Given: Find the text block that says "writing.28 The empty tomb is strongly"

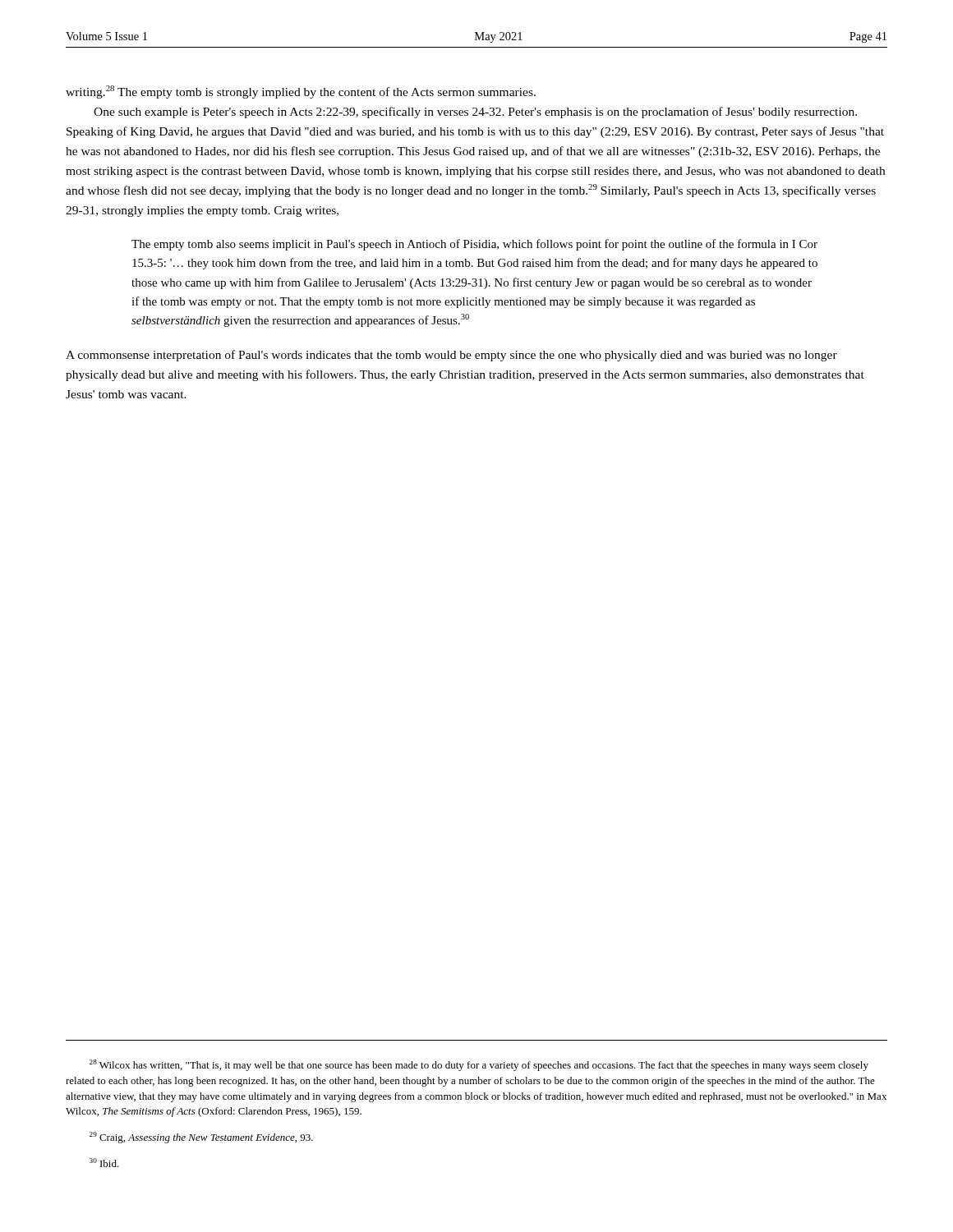Looking at the screenshot, I should 476,151.
